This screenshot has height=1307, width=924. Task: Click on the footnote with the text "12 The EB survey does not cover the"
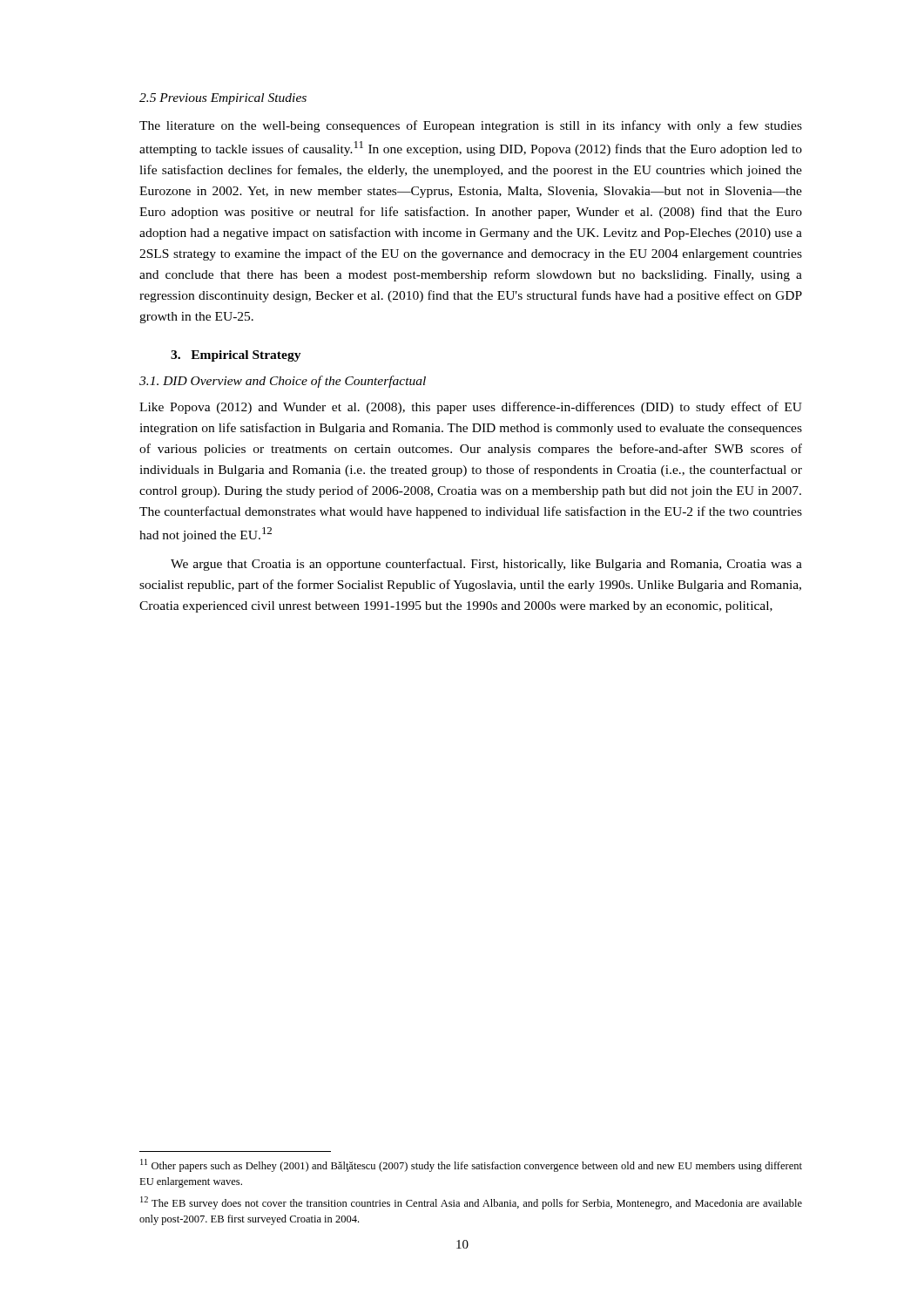click(x=471, y=1210)
